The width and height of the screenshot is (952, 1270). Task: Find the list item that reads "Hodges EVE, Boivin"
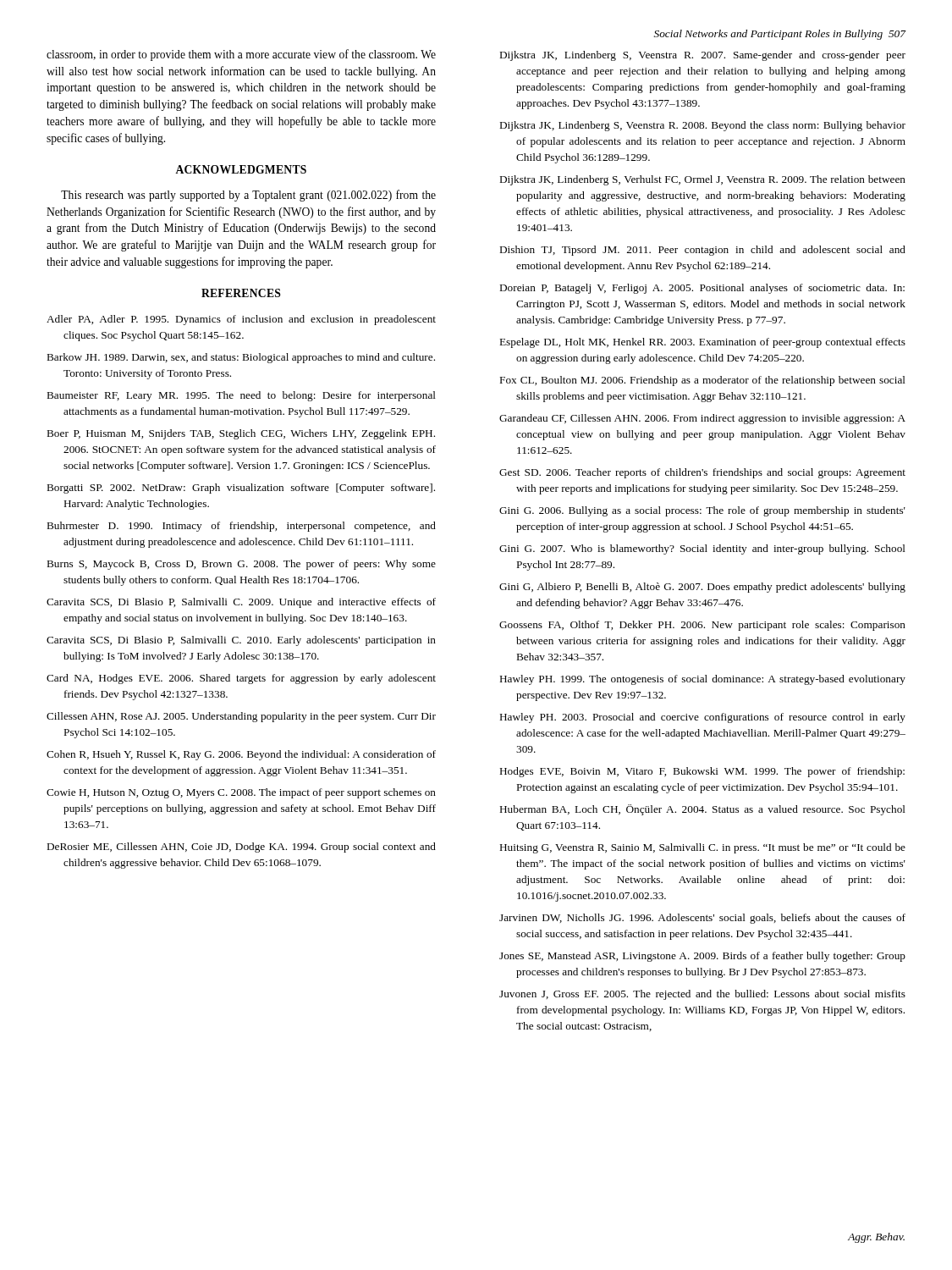(x=702, y=779)
